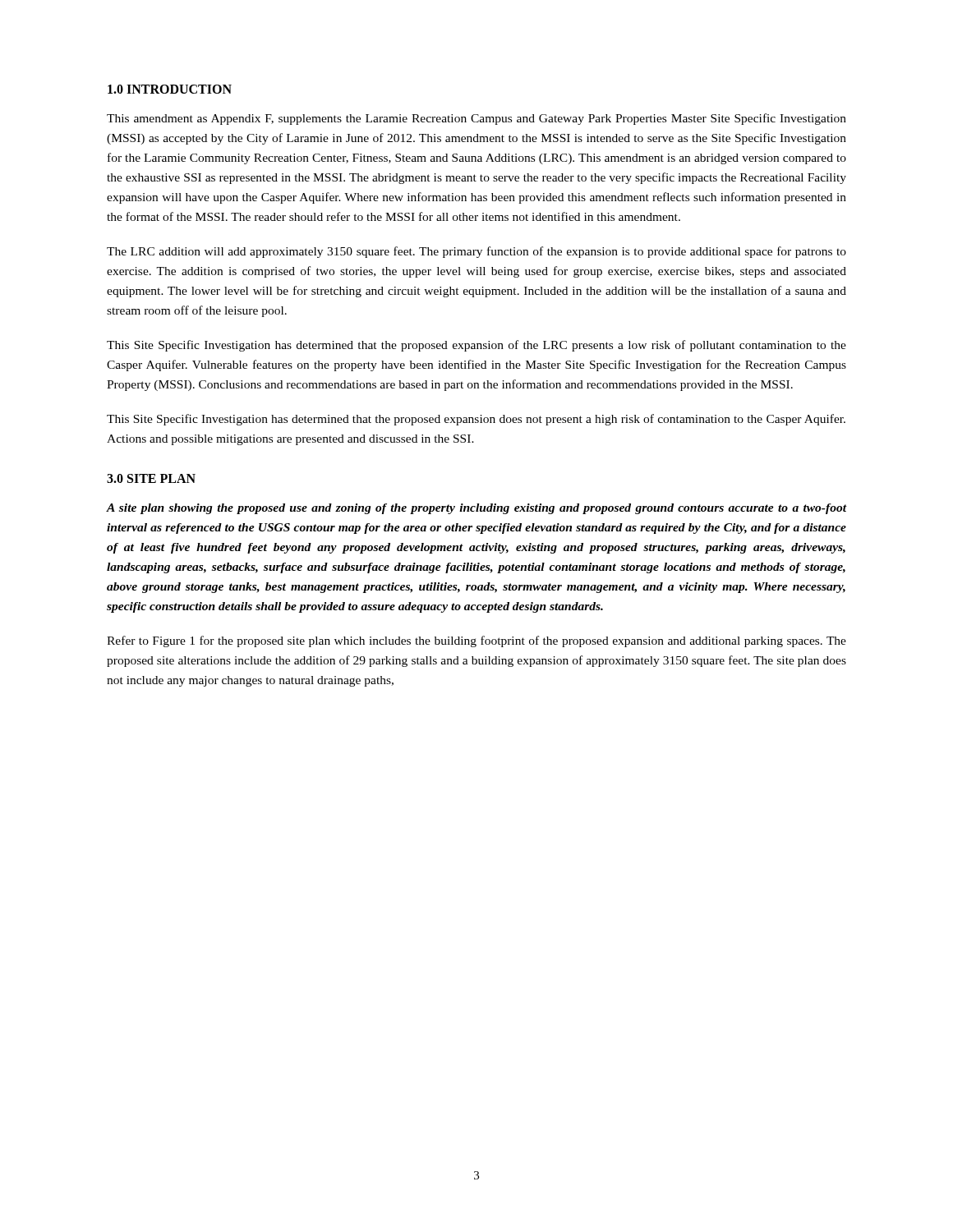Click on the region starting "3.0 SITE PLAN"
953x1232 pixels.
tap(151, 479)
